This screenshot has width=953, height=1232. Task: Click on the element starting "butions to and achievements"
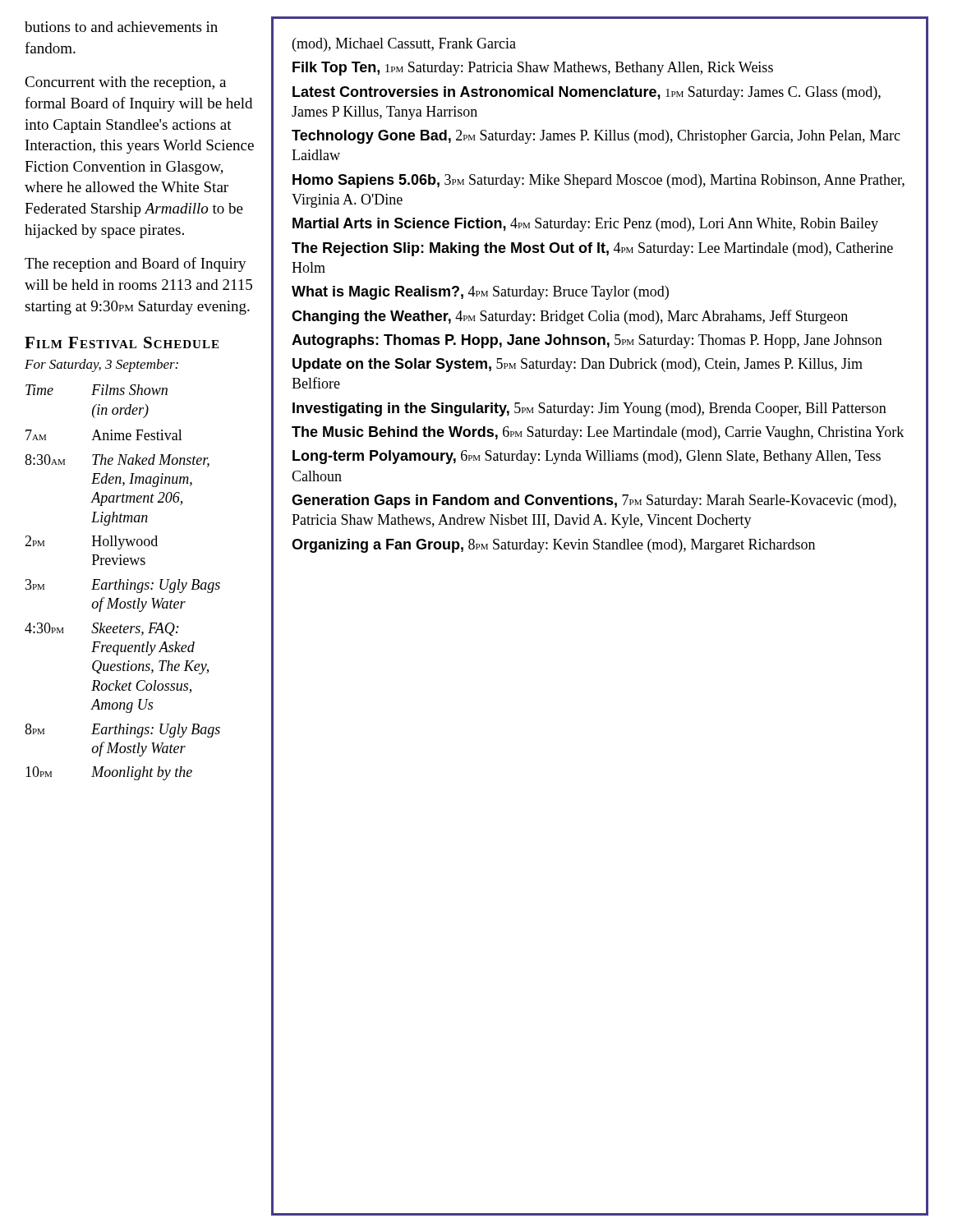point(121,37)
